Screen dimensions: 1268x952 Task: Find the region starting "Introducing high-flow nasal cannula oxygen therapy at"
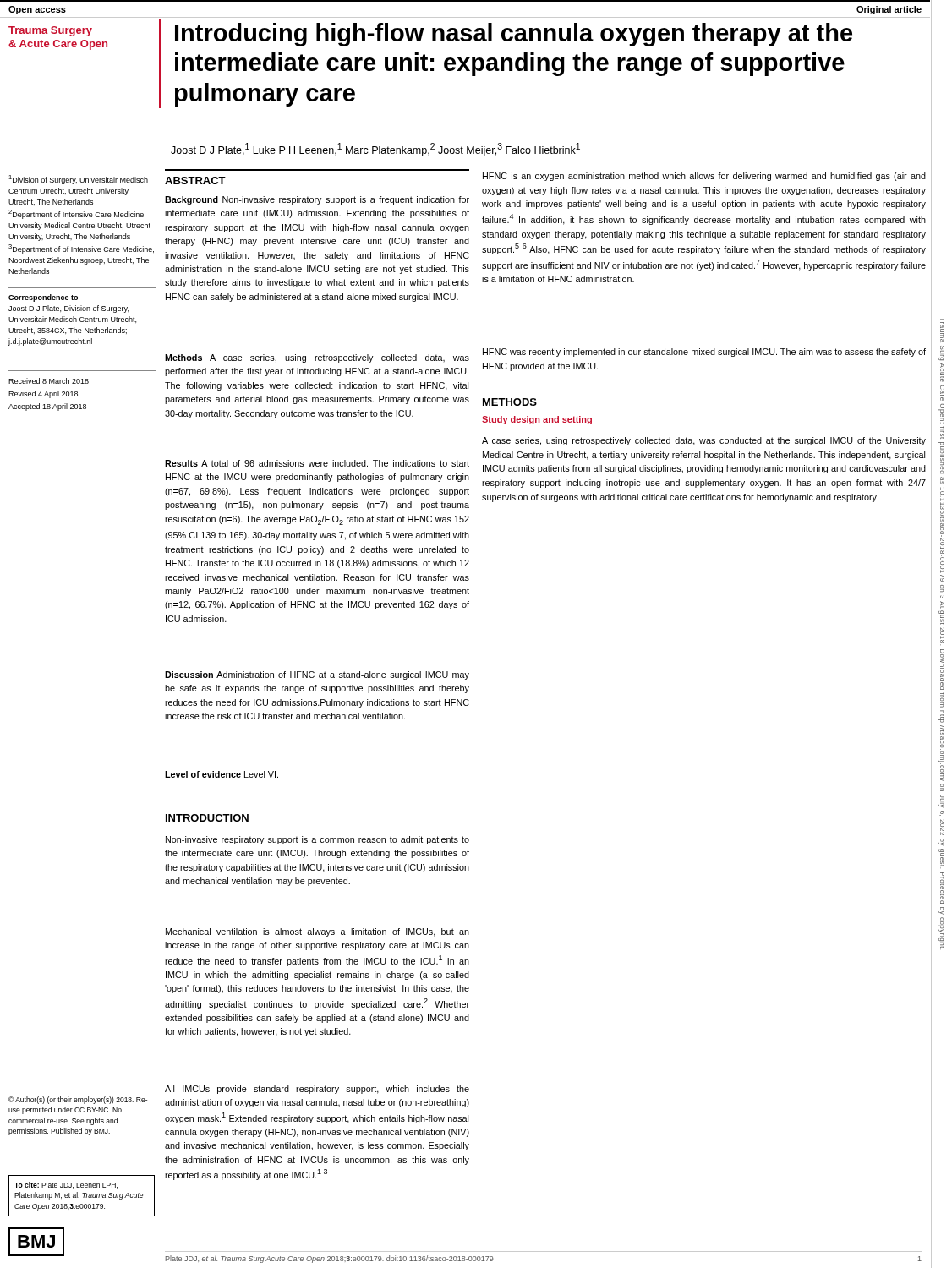pos(542,63)
